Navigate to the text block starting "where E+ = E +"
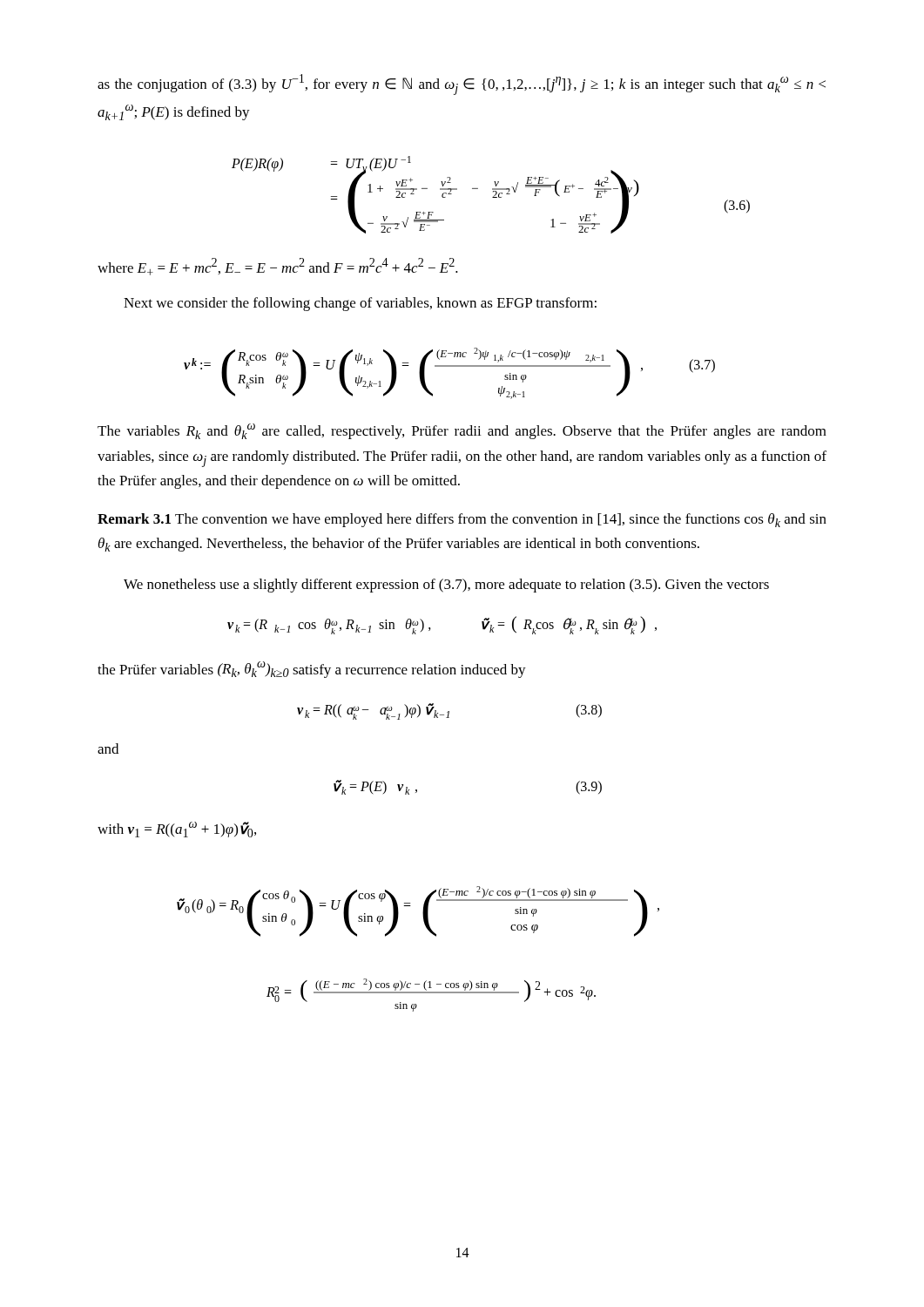Viewport: 924px width, 1307px height. pos(278,267)
